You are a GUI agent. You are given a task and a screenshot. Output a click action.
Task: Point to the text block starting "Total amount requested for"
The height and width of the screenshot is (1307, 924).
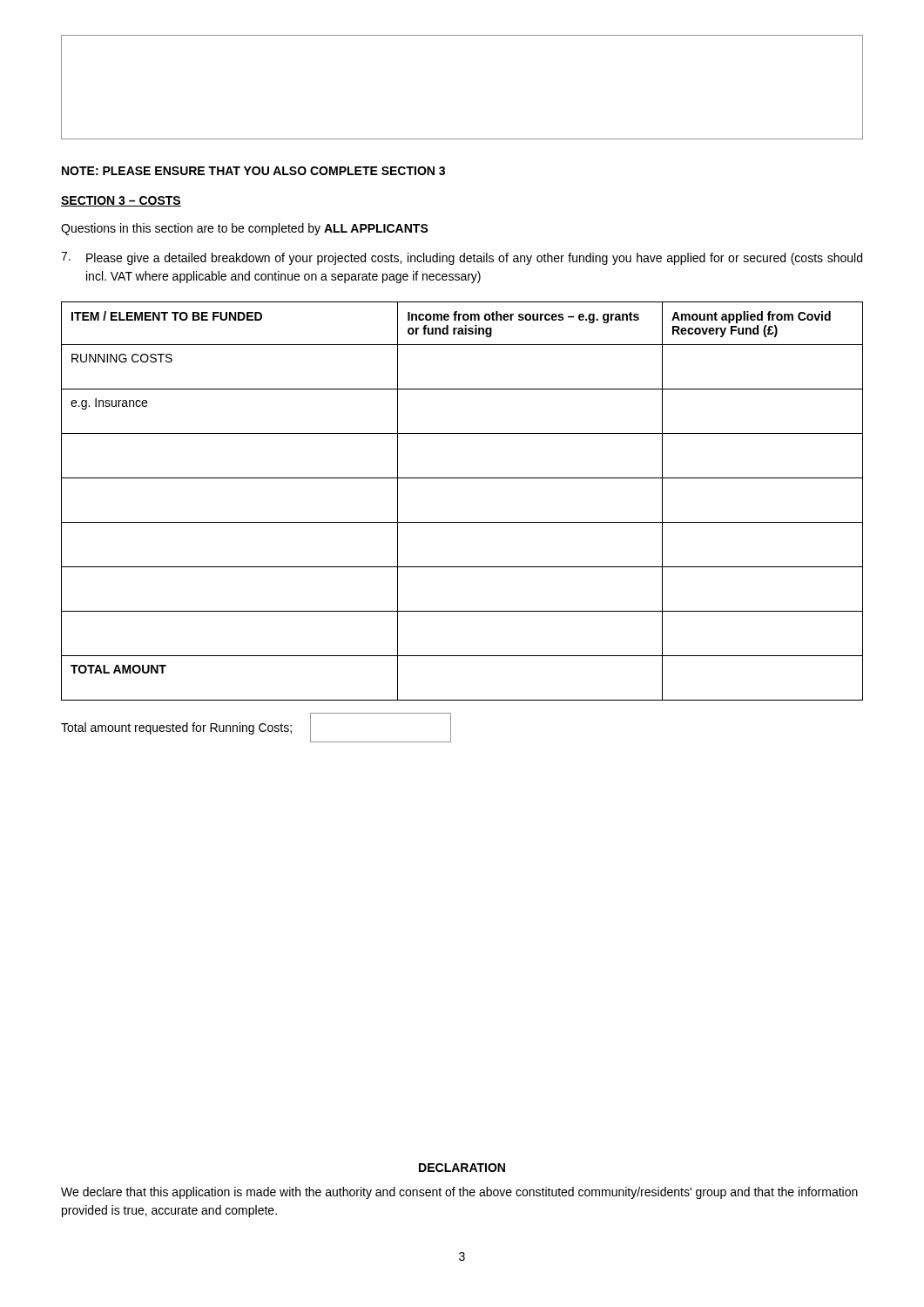point(256,728)
